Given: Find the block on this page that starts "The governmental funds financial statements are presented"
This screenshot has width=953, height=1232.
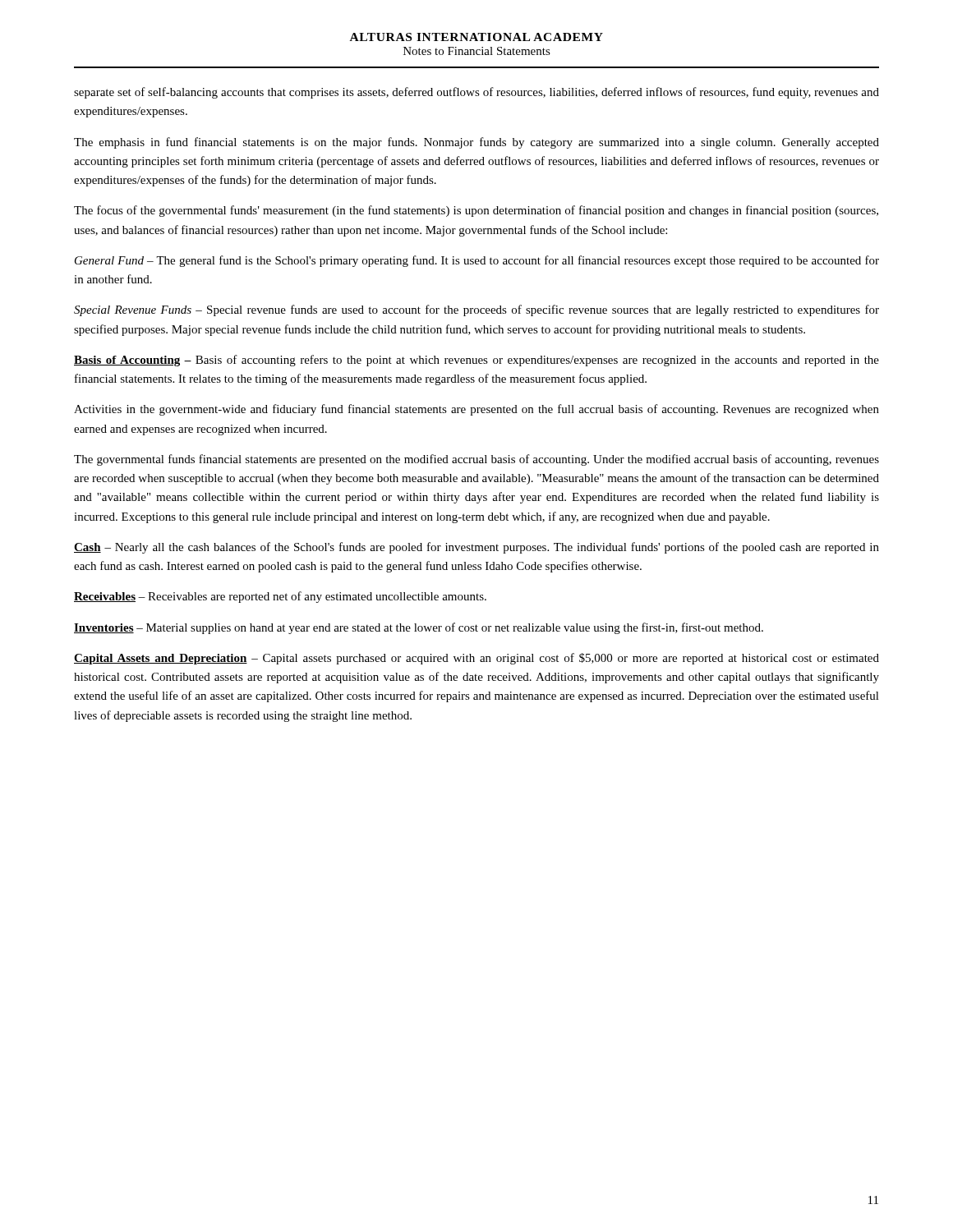Looking at the screenshot, I should point(476,488).
